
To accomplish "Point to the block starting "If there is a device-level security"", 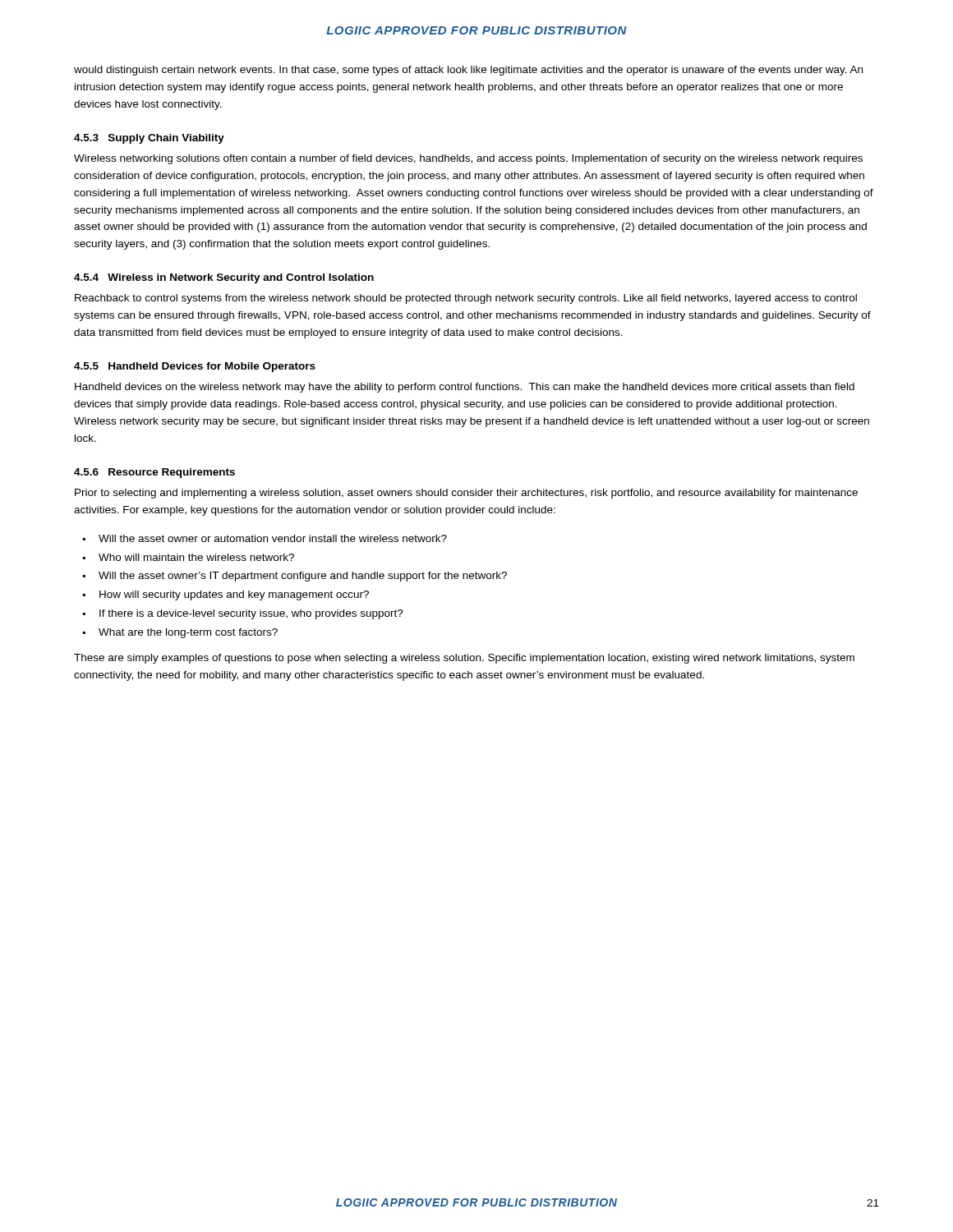I will (x=251, y=613).
